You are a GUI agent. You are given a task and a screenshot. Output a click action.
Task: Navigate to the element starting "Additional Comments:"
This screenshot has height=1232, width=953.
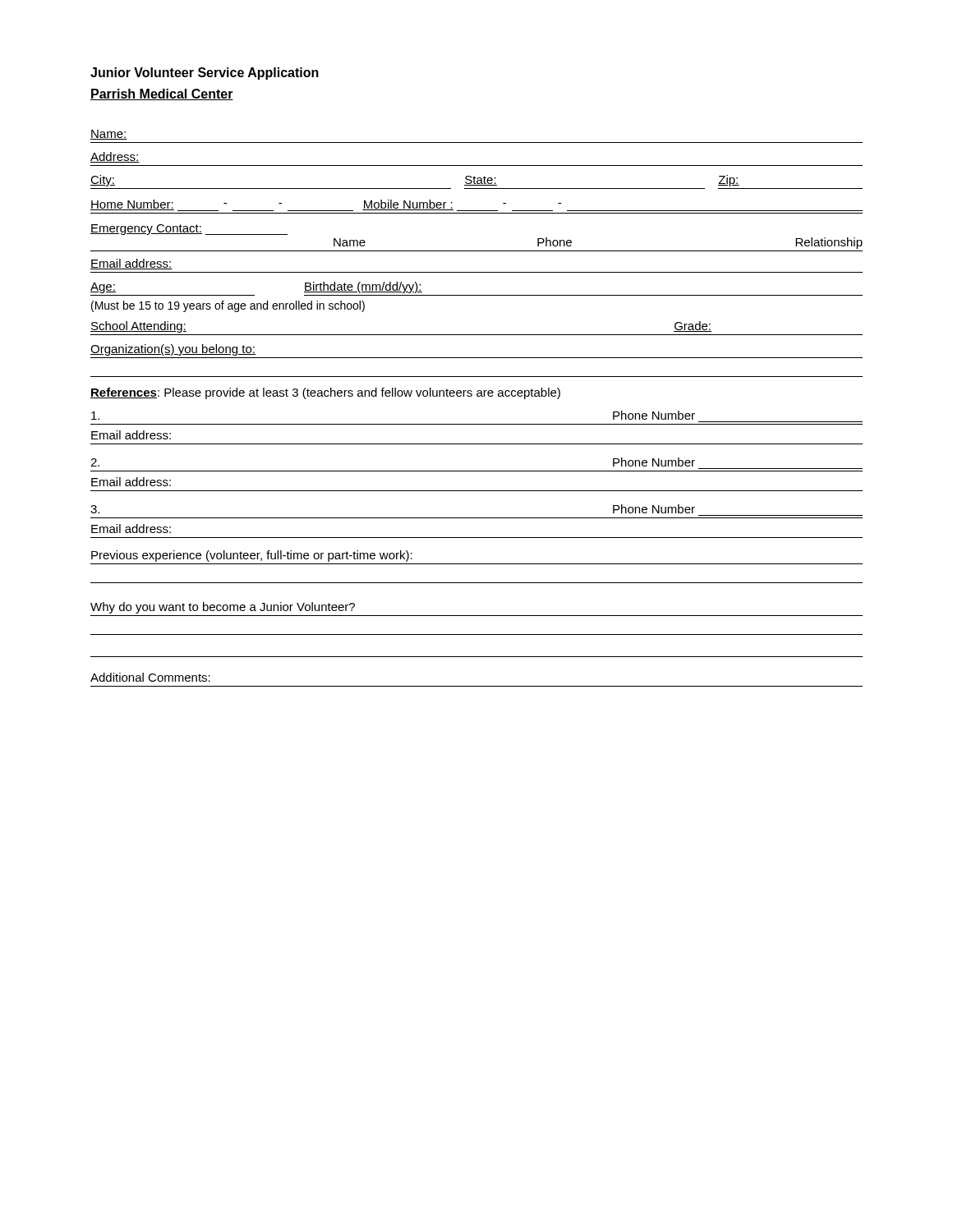point(476,677)
